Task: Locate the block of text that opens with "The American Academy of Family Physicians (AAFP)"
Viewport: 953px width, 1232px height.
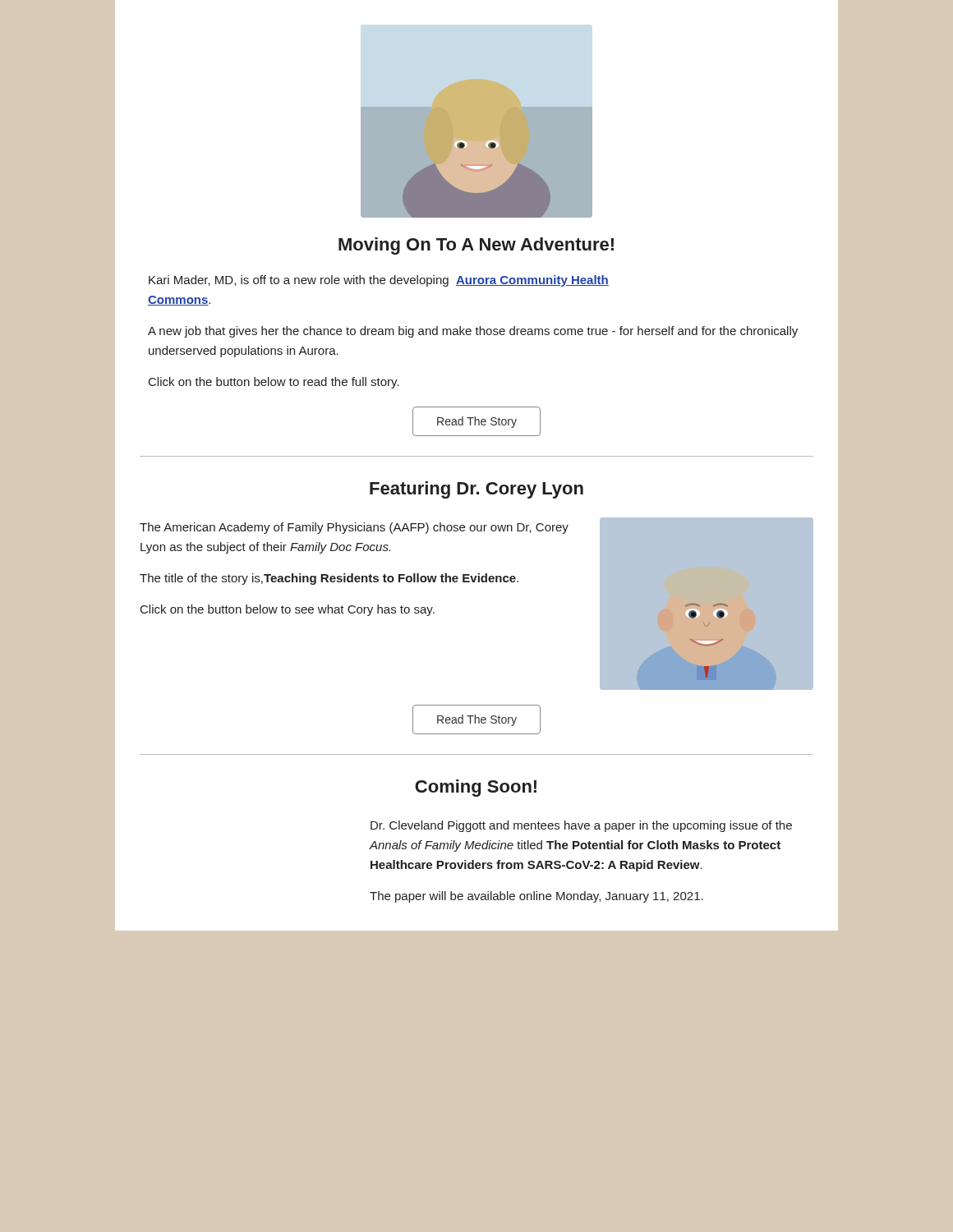Action: [476, 604]
